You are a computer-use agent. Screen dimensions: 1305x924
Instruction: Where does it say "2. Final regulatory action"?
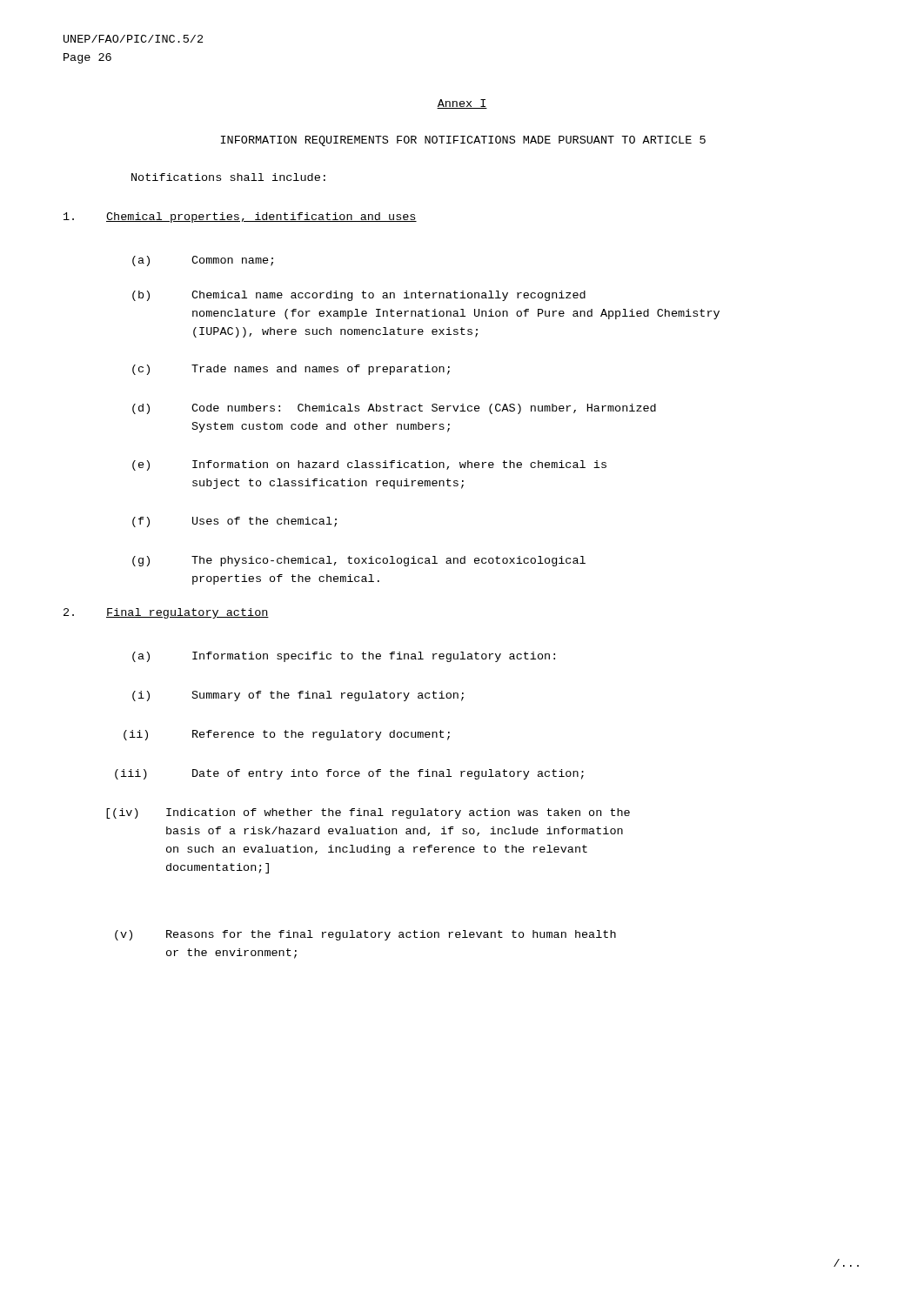click(x=165, y=614)
